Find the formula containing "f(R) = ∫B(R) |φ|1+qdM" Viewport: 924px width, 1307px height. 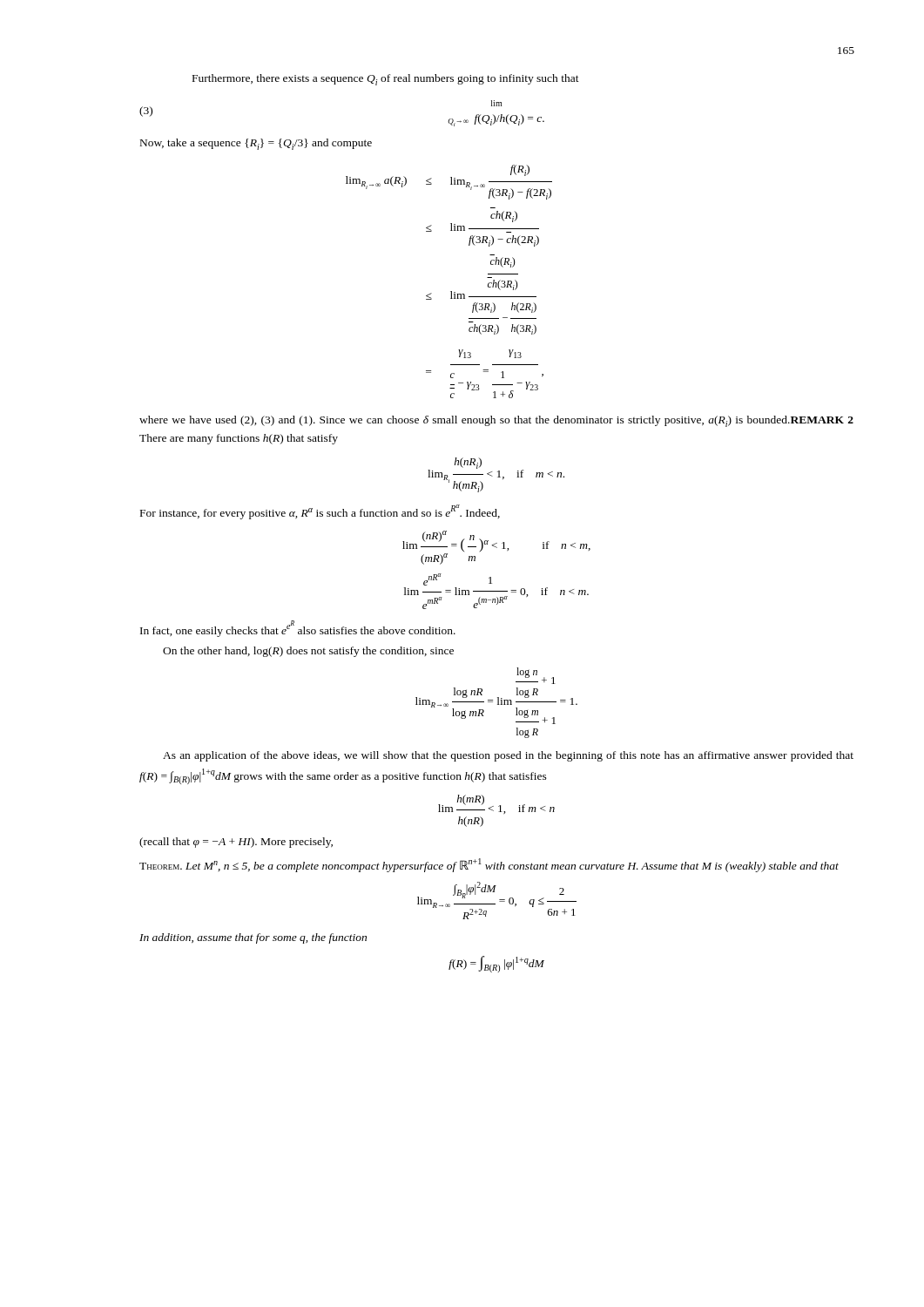pyautogui.click(x=496, y=963)
